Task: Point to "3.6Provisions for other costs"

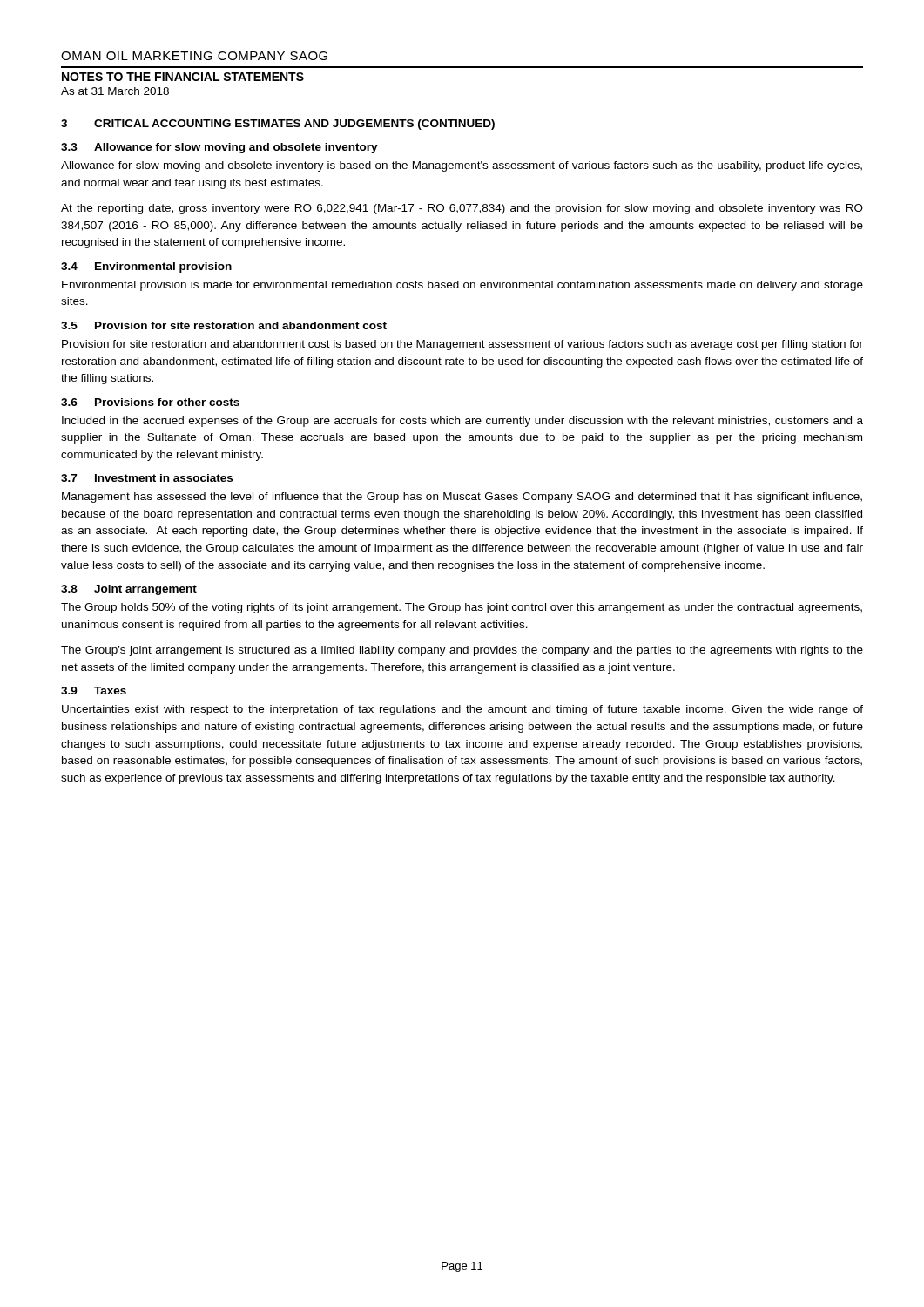Action: pyautogui.click(x=150, y=402)
